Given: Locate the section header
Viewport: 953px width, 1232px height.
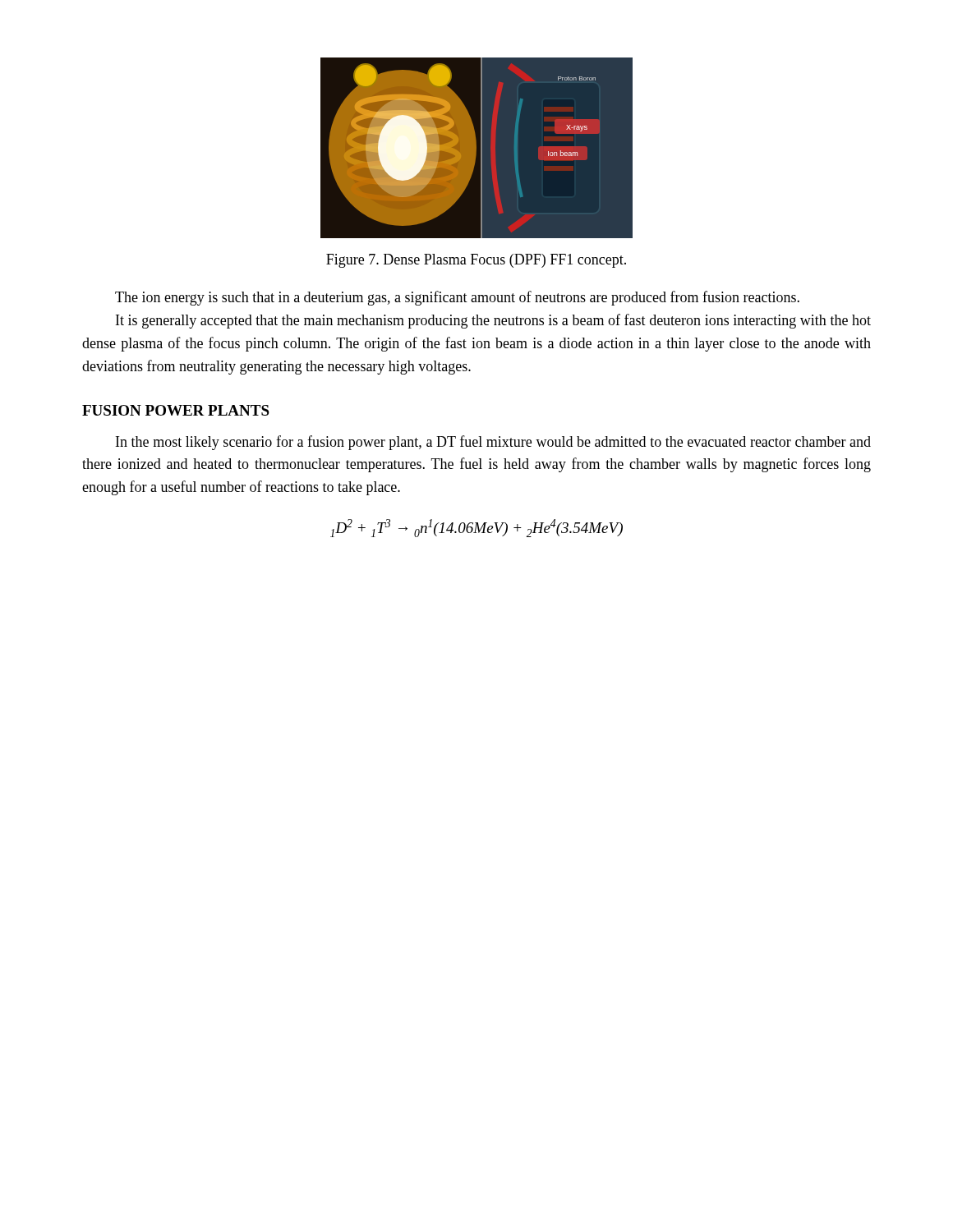Looking at the screenshot, I should point(176,410).
